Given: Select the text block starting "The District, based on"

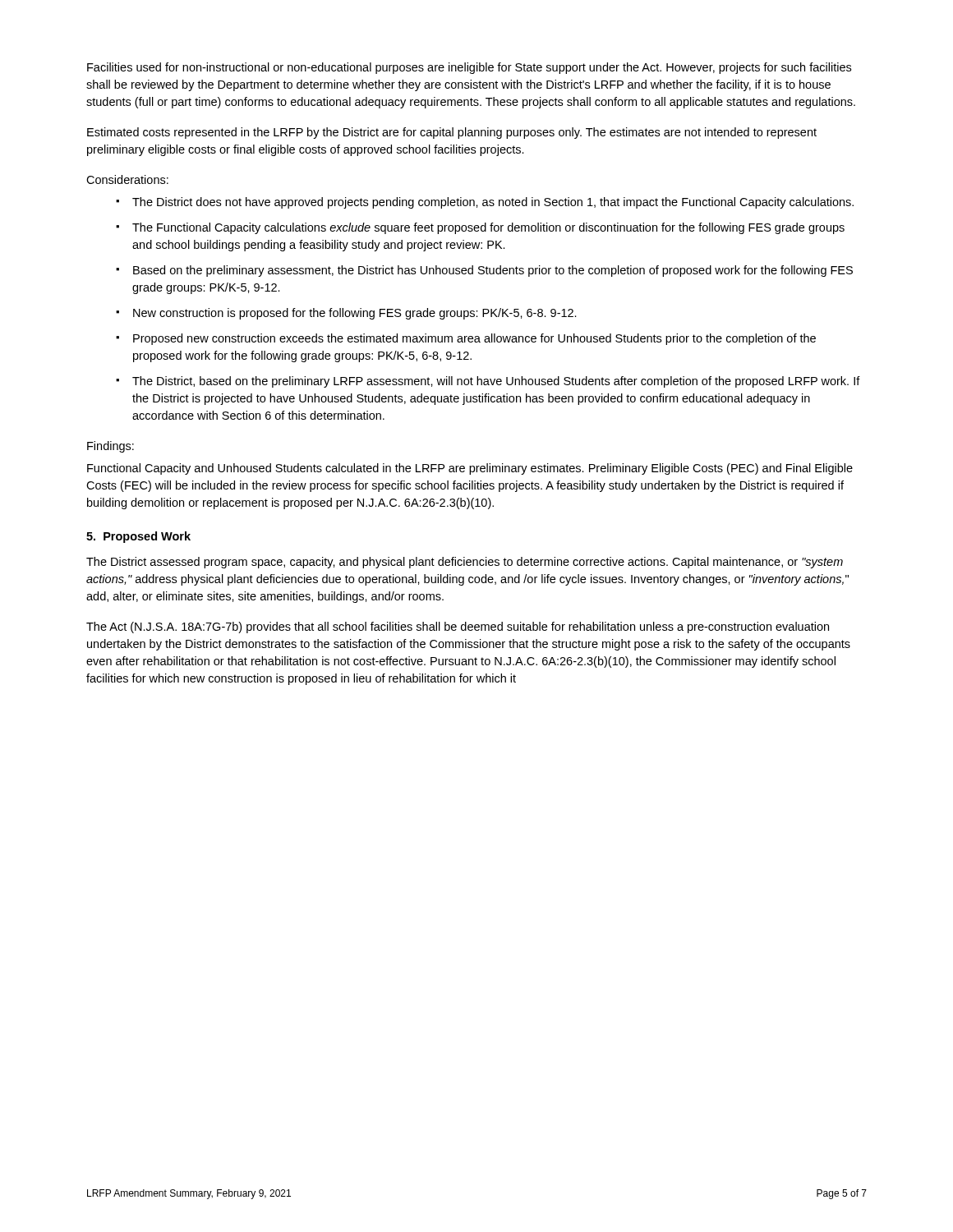Looking at the screenshot, I should tap(496, 398).
